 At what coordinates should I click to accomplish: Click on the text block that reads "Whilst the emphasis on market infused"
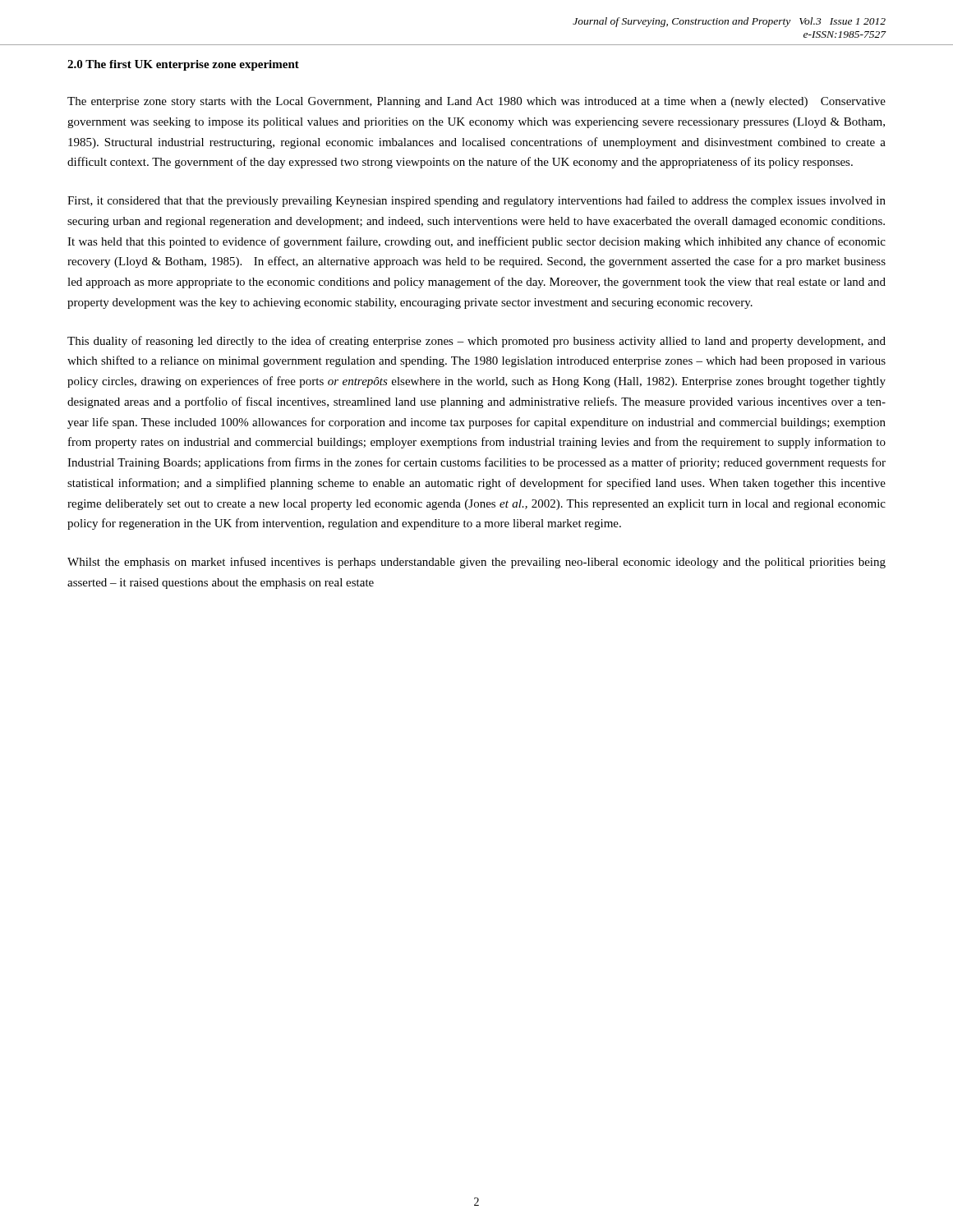[476, 572]
